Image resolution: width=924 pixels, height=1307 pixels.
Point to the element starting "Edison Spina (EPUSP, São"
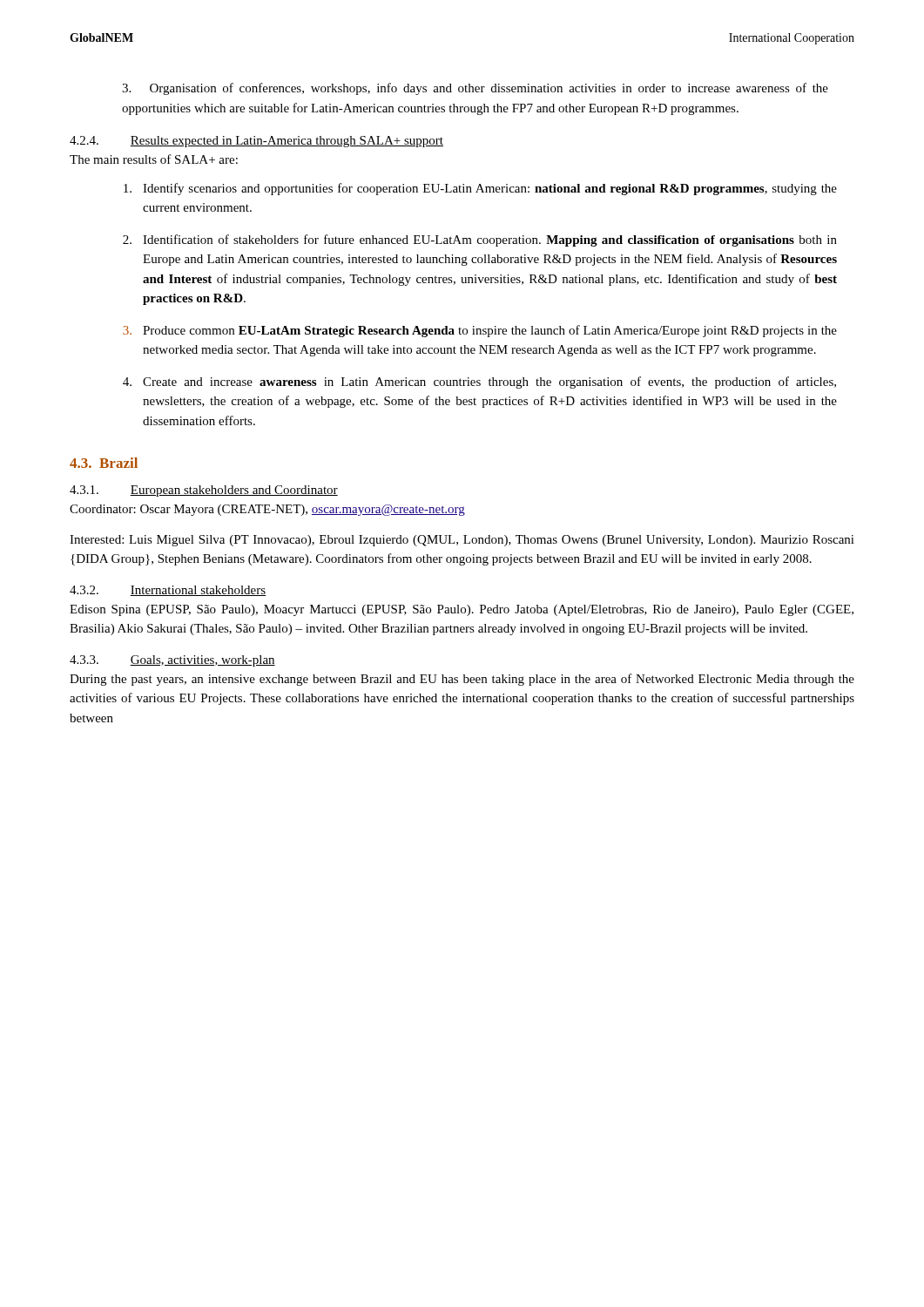pos(462,618)
